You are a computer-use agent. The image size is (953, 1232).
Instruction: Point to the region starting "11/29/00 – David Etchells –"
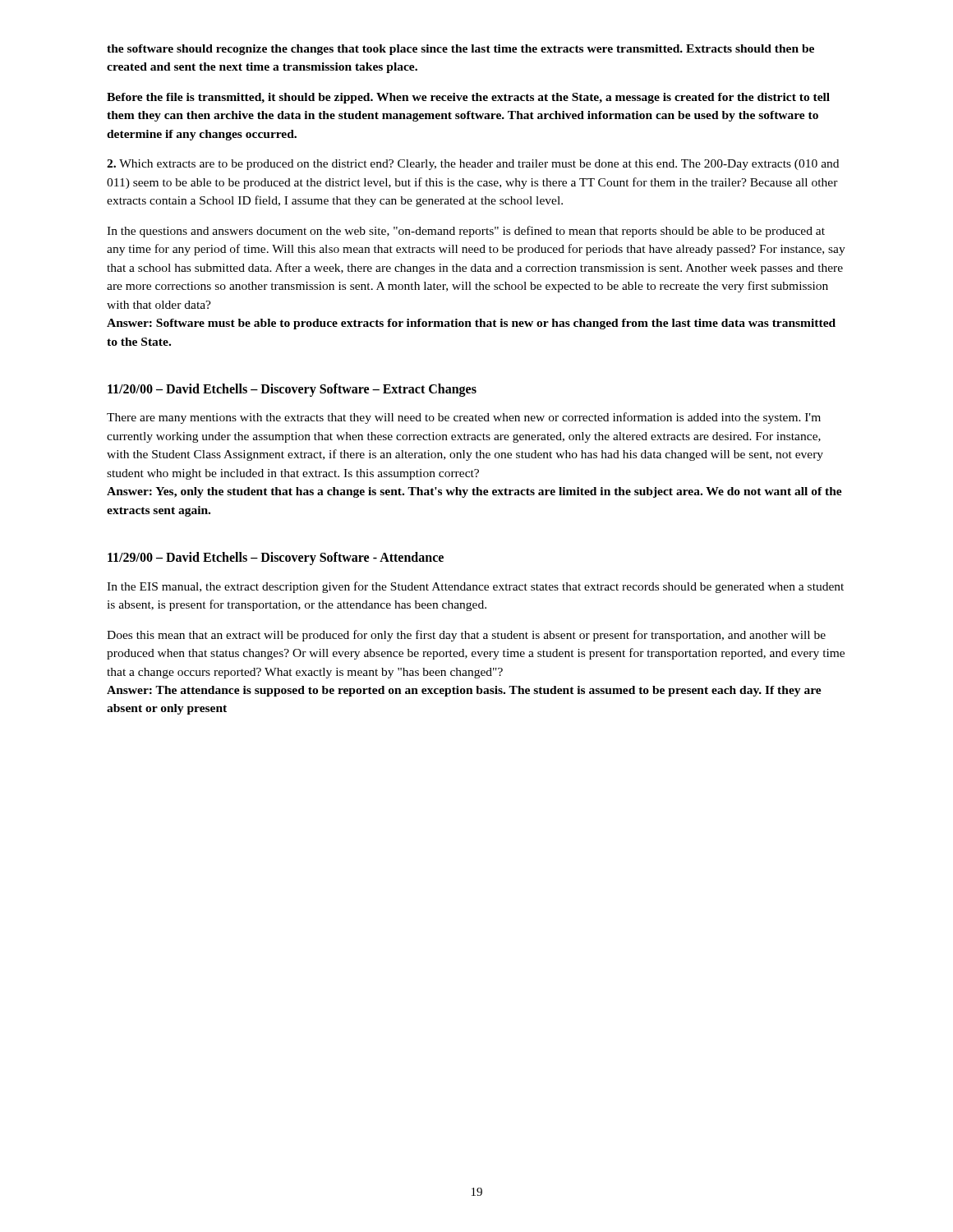(275, 557)
